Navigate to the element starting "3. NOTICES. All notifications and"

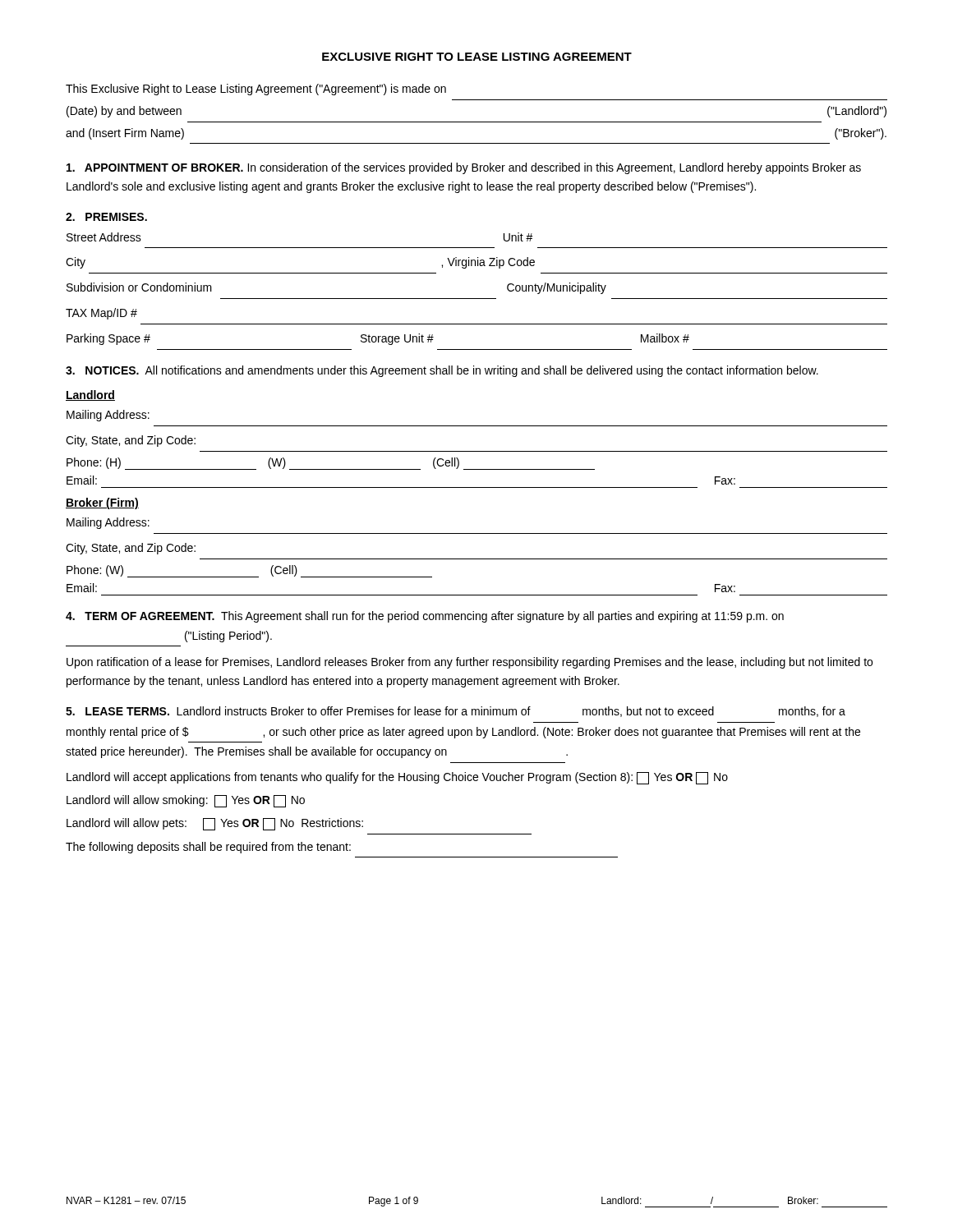476,370
